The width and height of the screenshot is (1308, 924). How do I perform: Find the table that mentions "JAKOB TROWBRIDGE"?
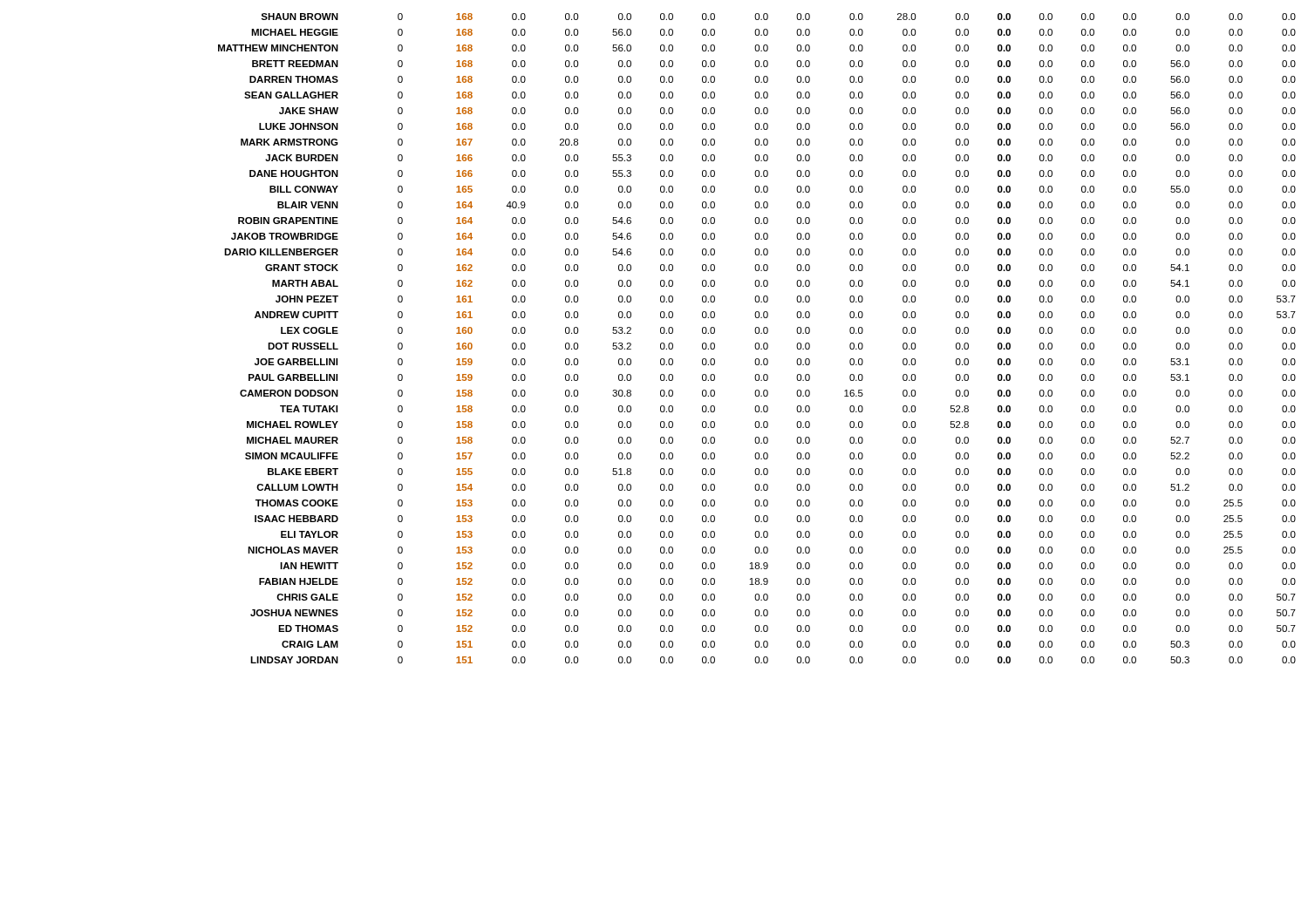654,338
